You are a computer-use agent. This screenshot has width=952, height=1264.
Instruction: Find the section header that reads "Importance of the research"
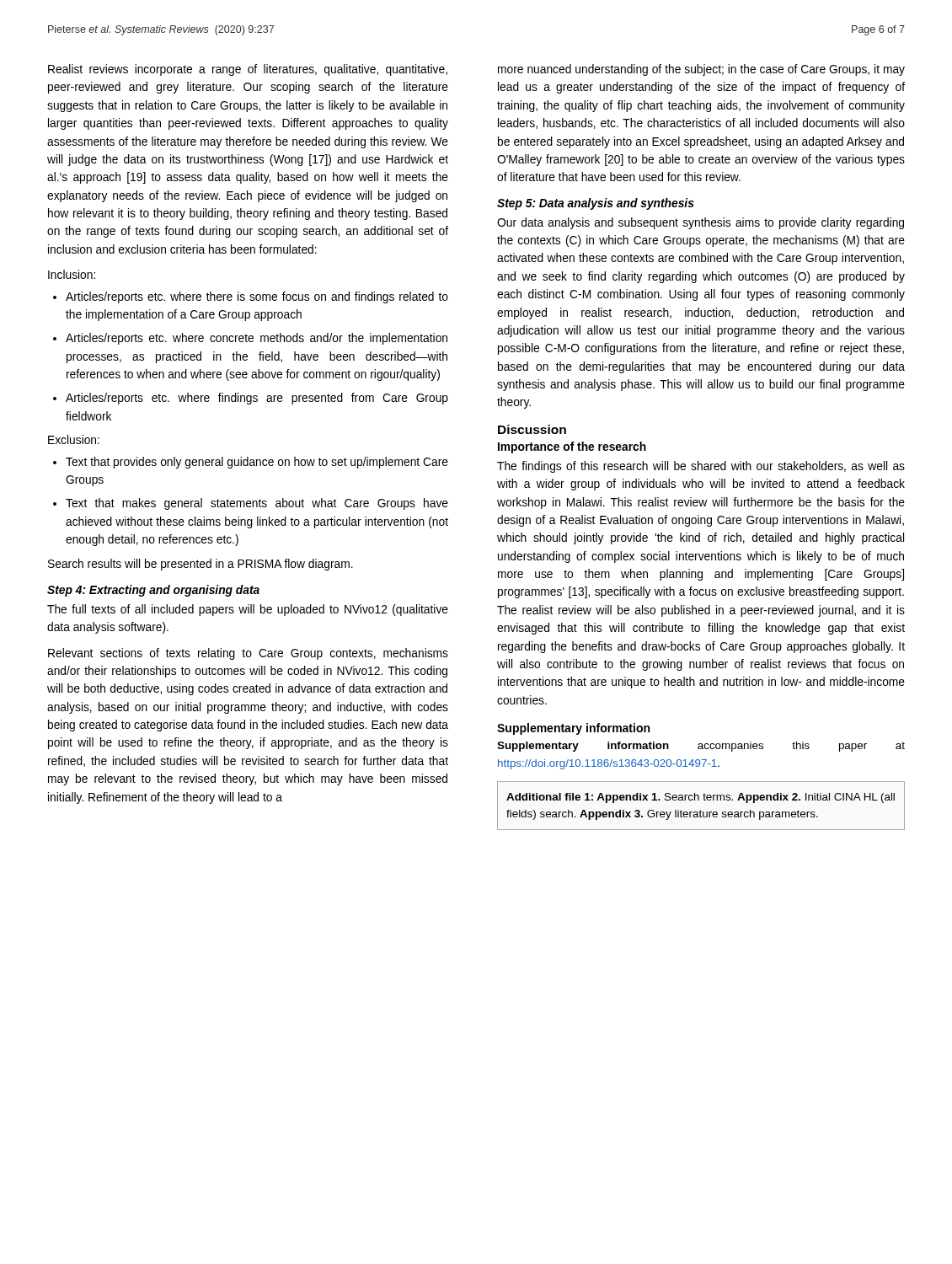(x=572, y=447)
